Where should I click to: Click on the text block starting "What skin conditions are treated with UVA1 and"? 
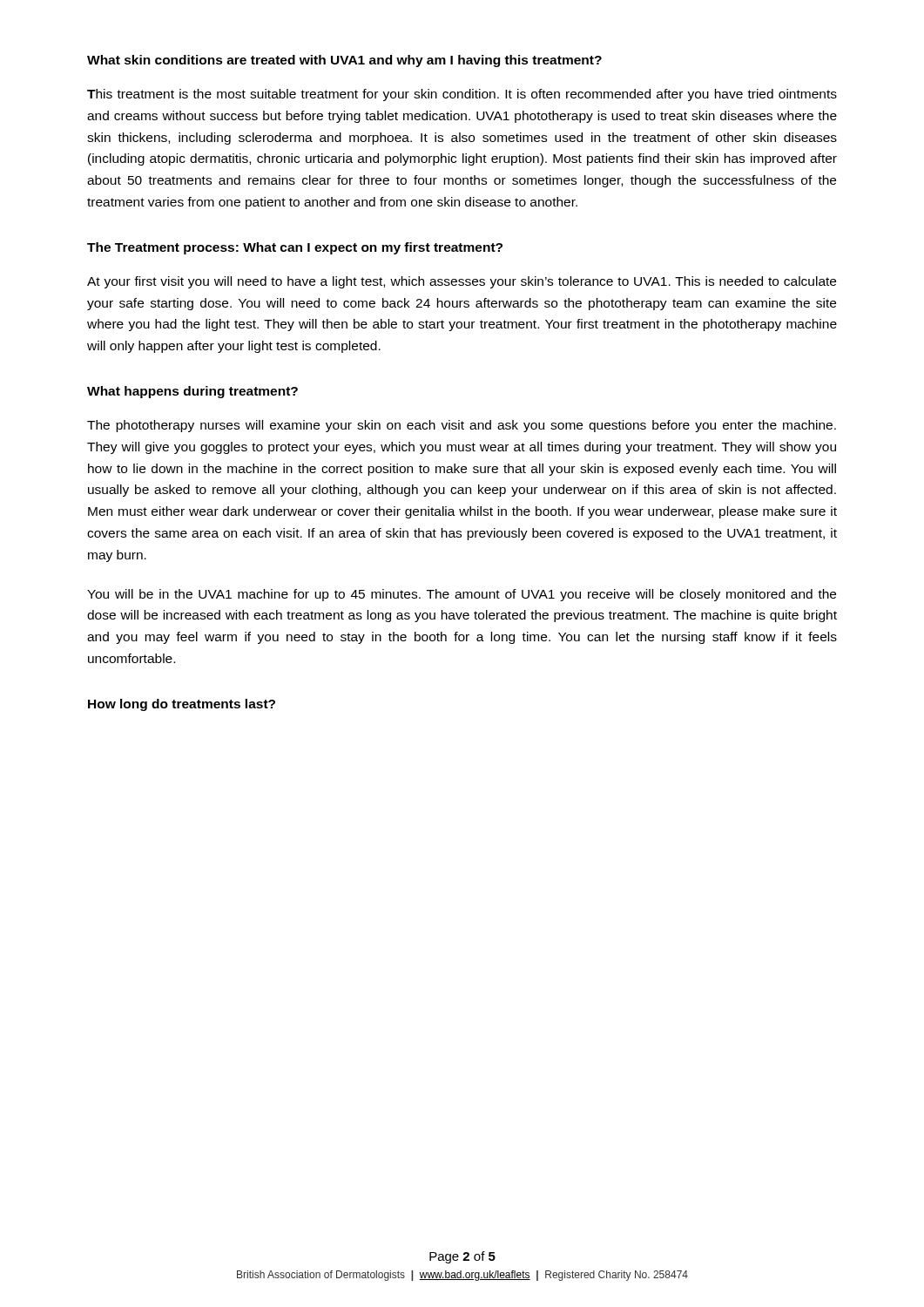point(345,60)
